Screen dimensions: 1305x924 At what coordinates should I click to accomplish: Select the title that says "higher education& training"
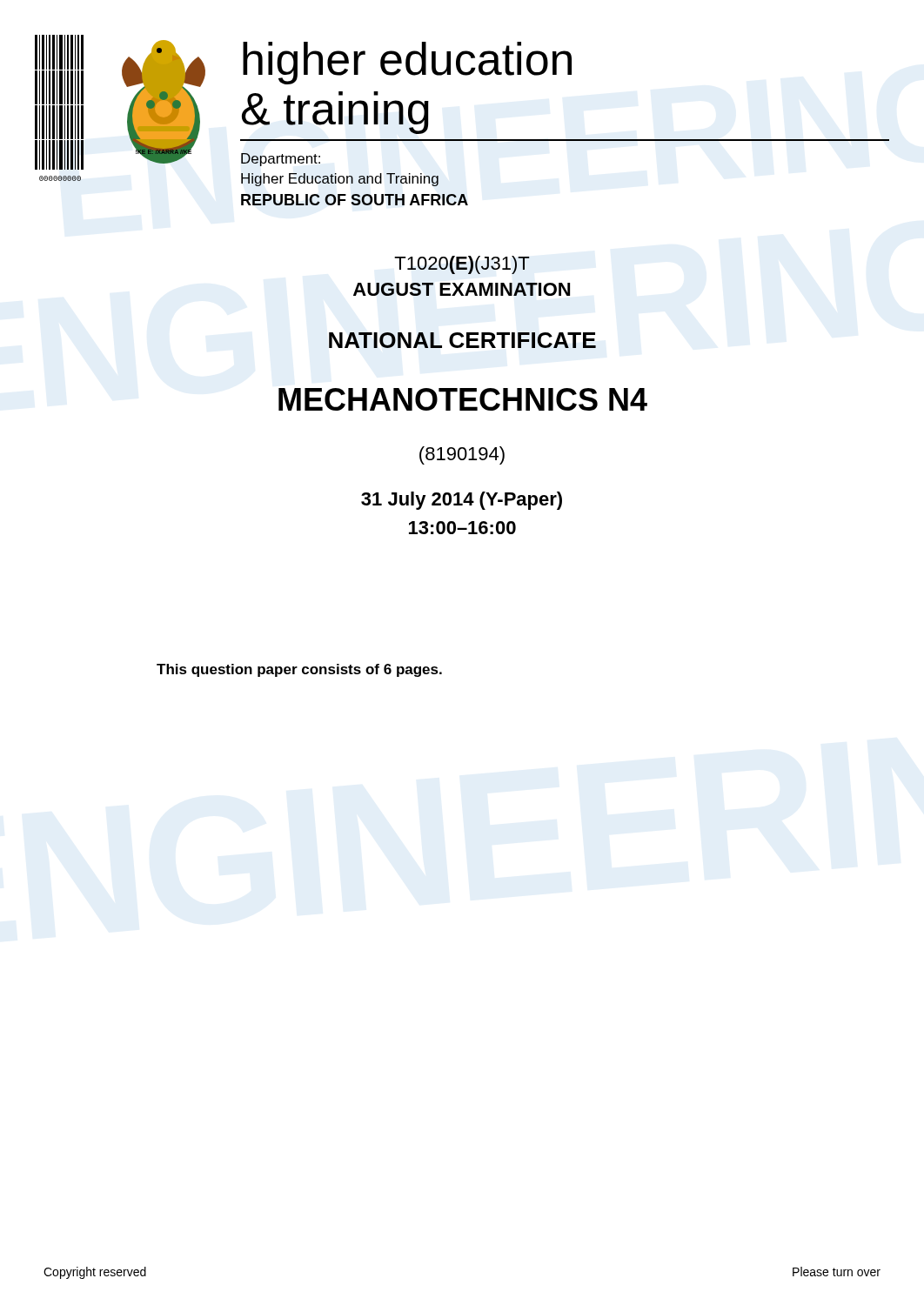click(407, 84)
